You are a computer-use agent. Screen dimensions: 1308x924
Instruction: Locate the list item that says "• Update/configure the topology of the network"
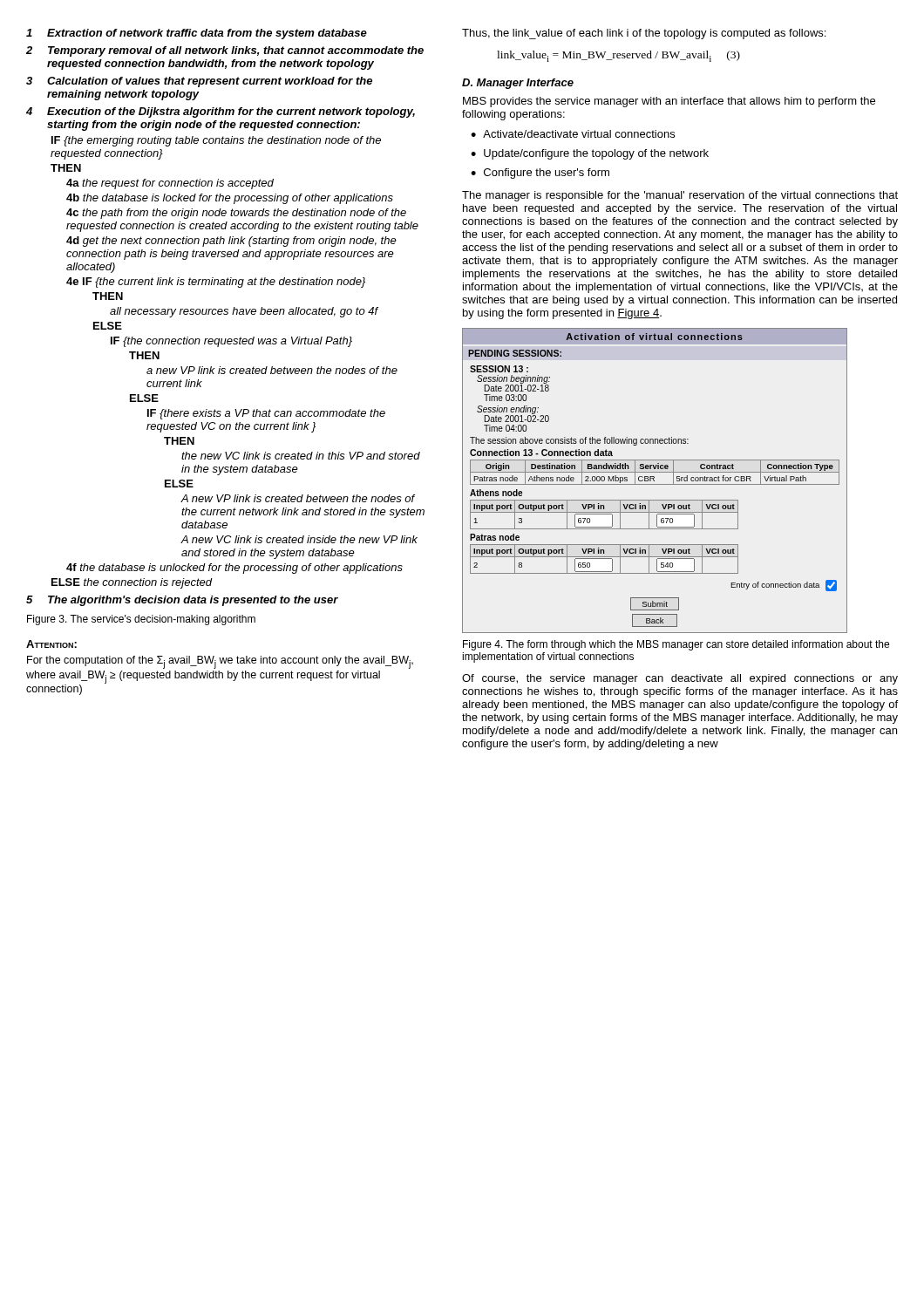[590, 154]
